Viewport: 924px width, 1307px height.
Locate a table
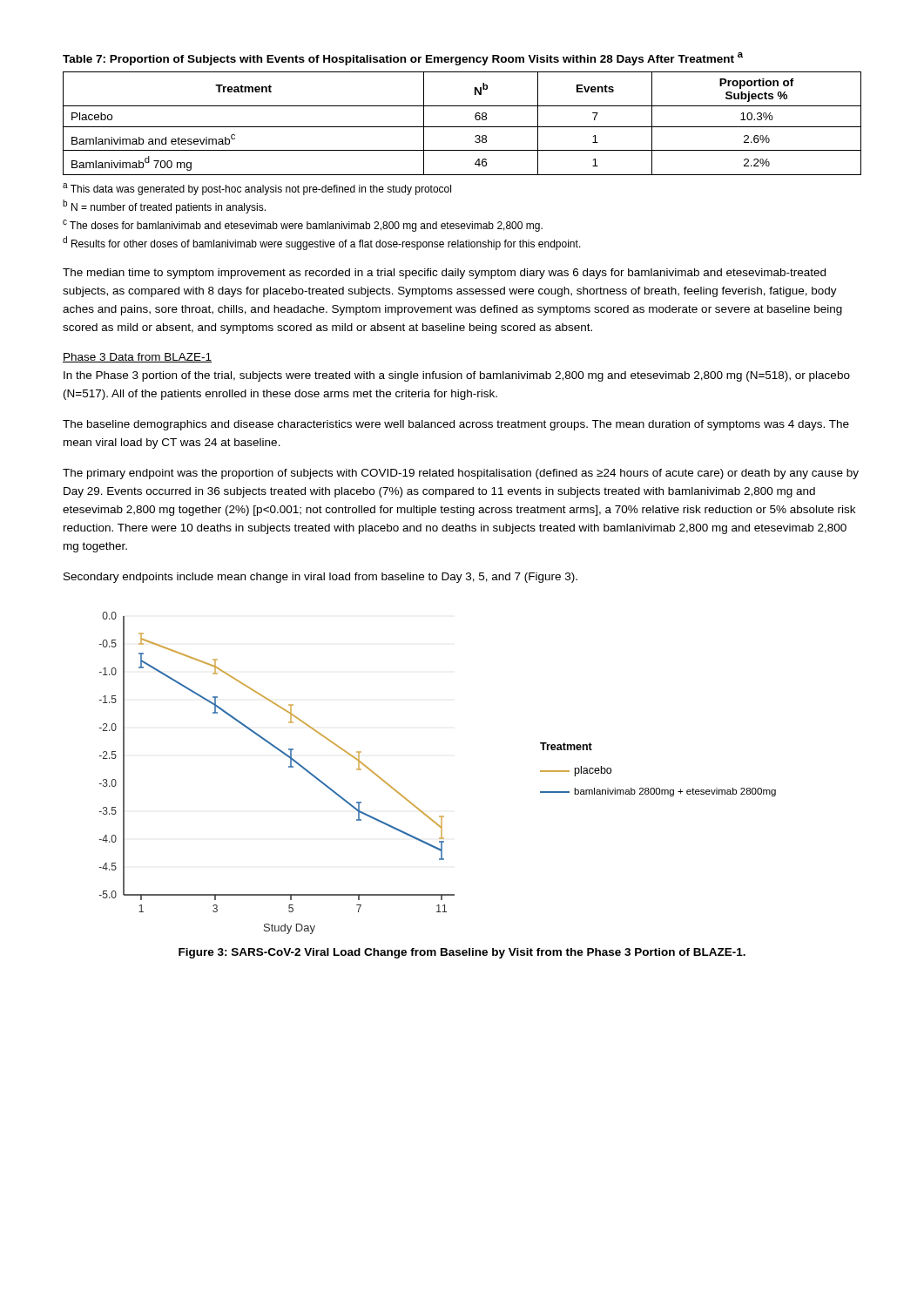(462, 123)
